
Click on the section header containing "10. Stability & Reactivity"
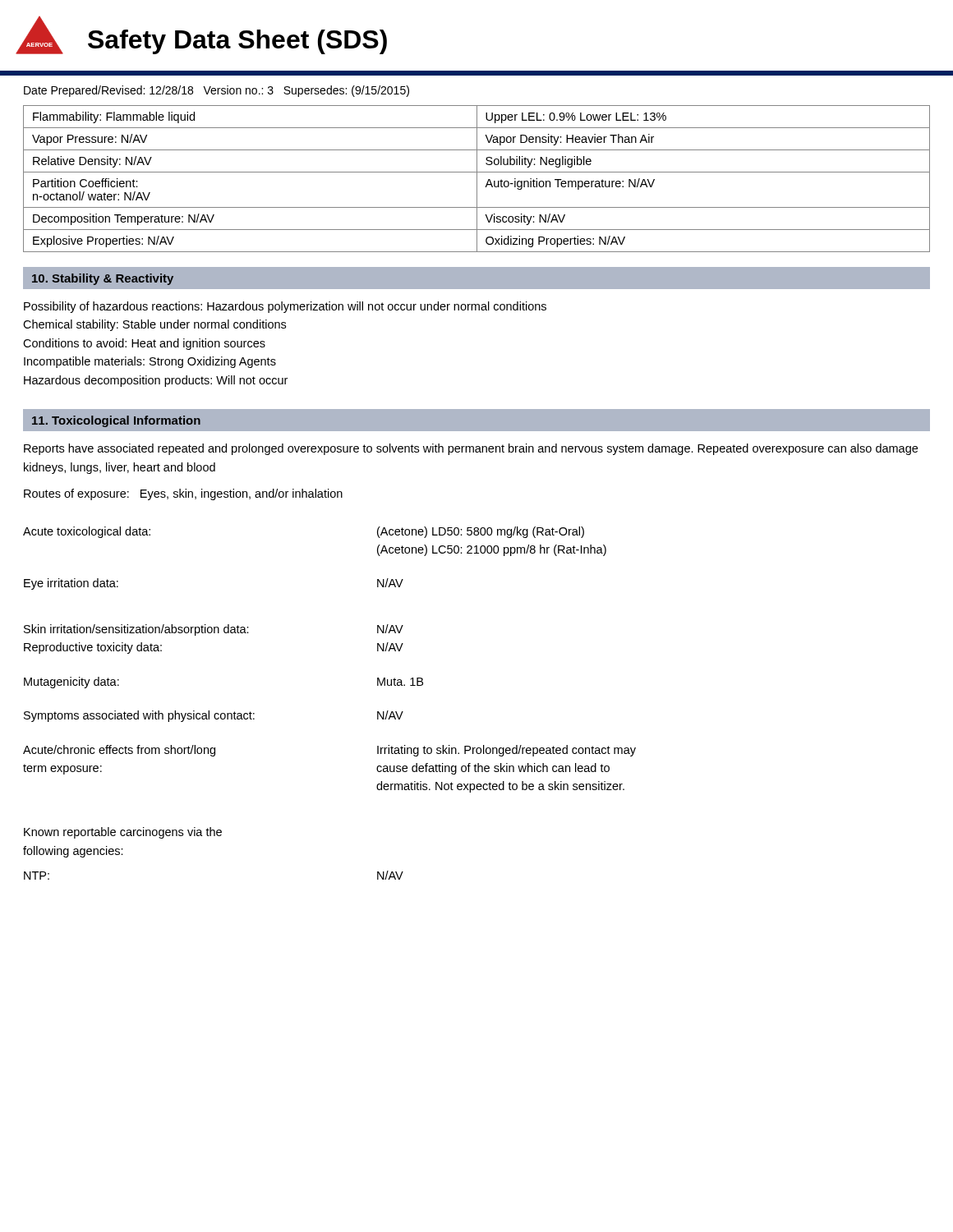(x=102, y=278)
